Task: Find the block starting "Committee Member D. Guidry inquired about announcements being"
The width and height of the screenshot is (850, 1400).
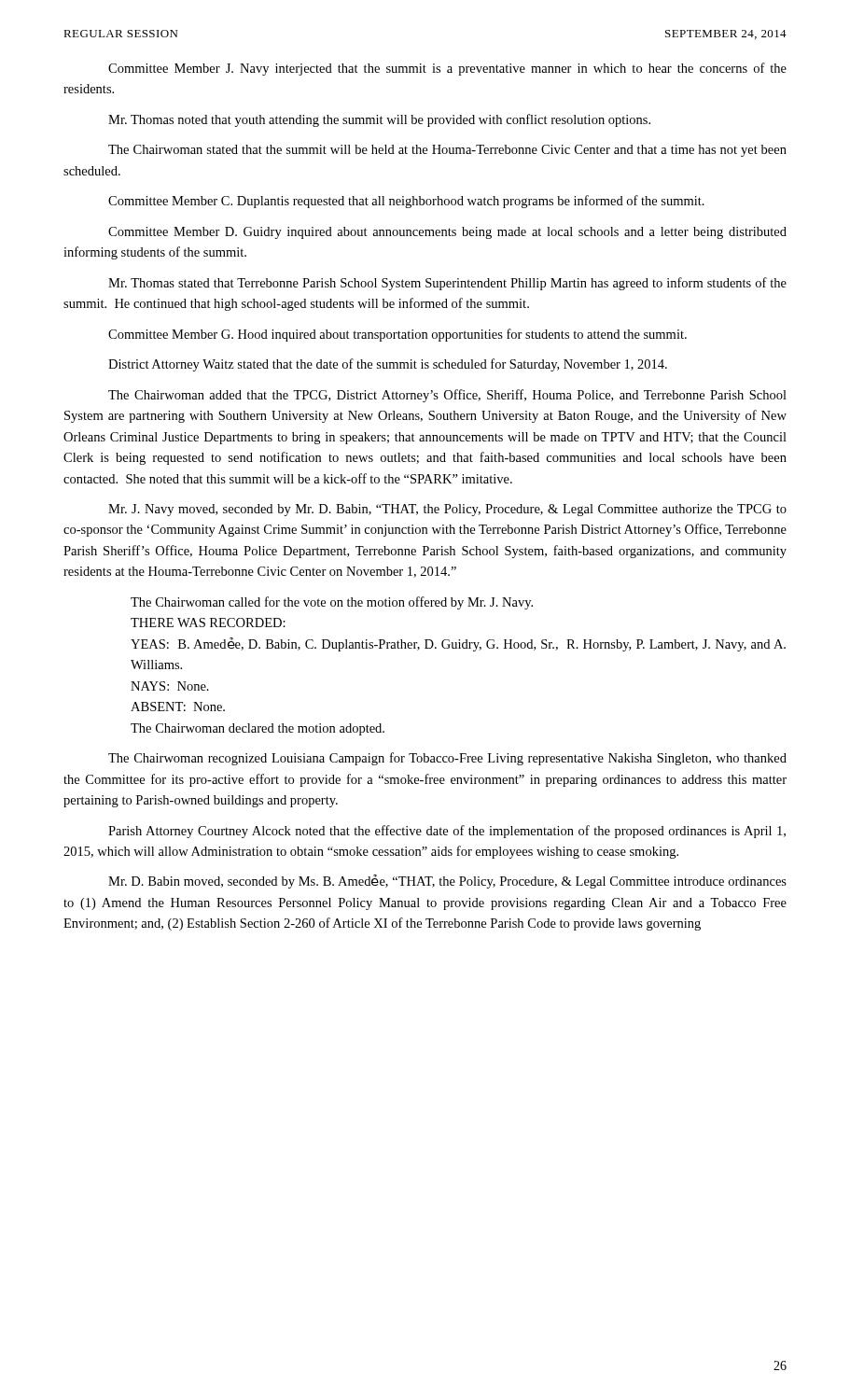Action: click(425, 242)
